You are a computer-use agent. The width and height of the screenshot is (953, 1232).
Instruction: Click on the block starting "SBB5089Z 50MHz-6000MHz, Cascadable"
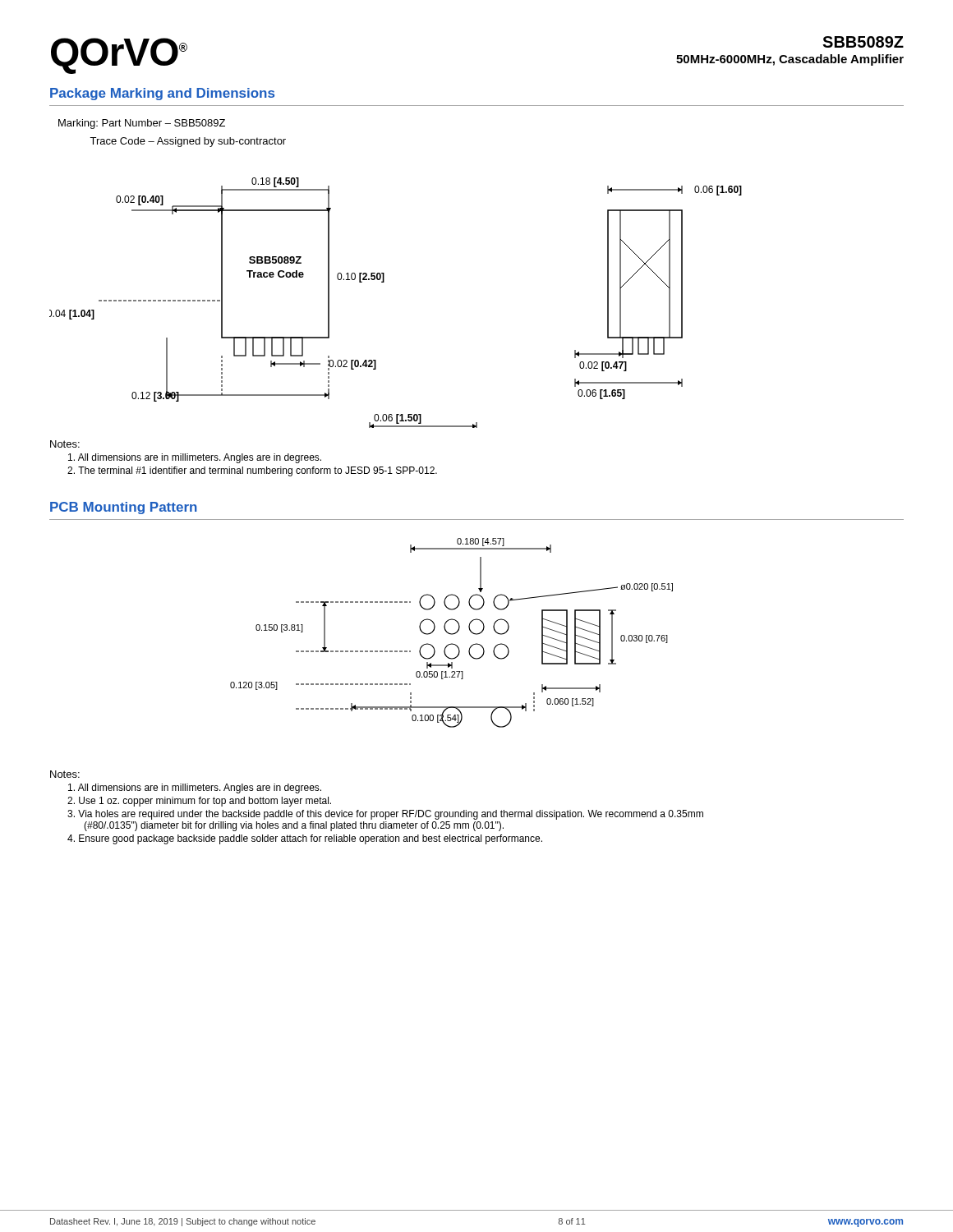790,49
